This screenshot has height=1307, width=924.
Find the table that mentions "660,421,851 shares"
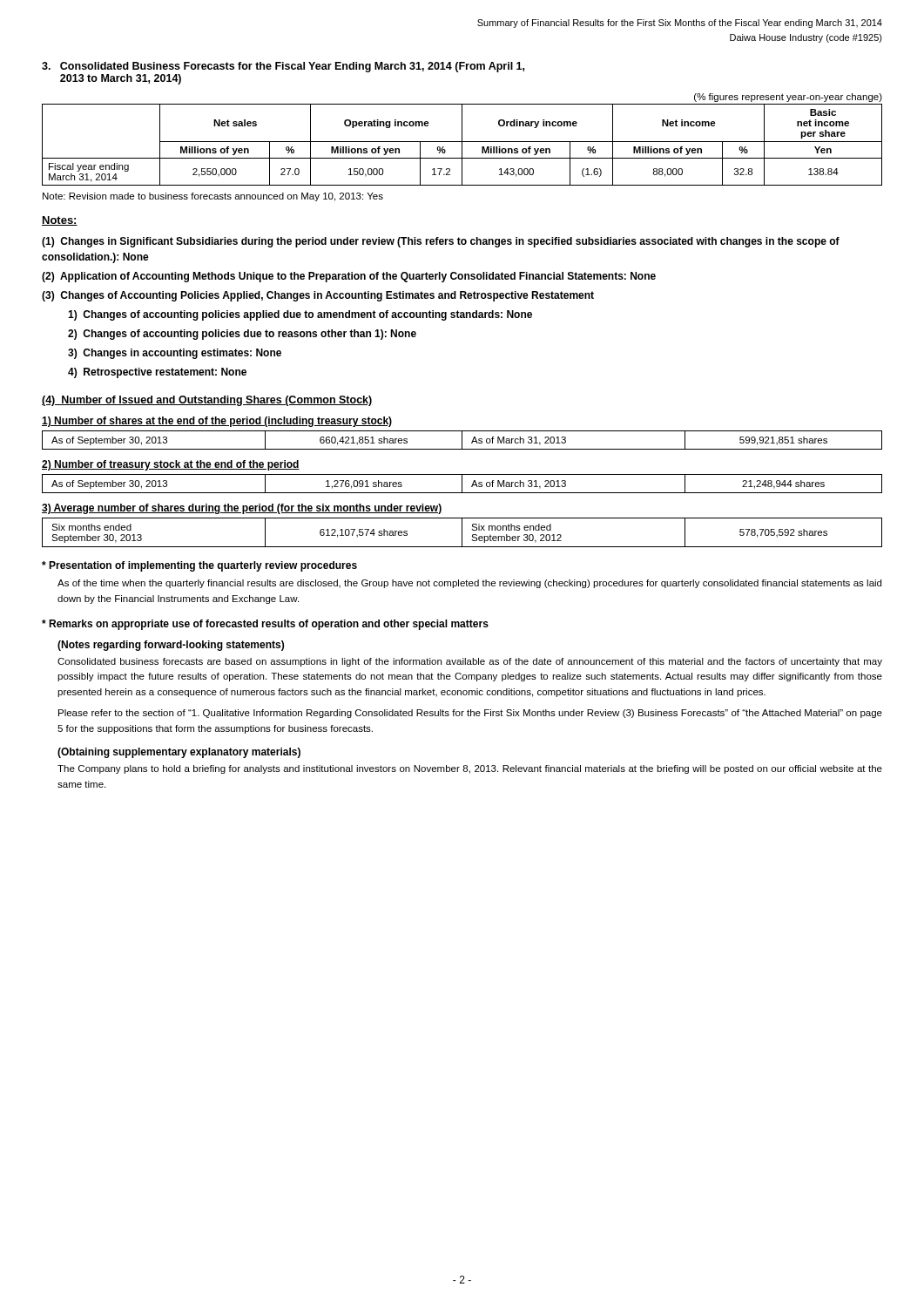(462, 440)
